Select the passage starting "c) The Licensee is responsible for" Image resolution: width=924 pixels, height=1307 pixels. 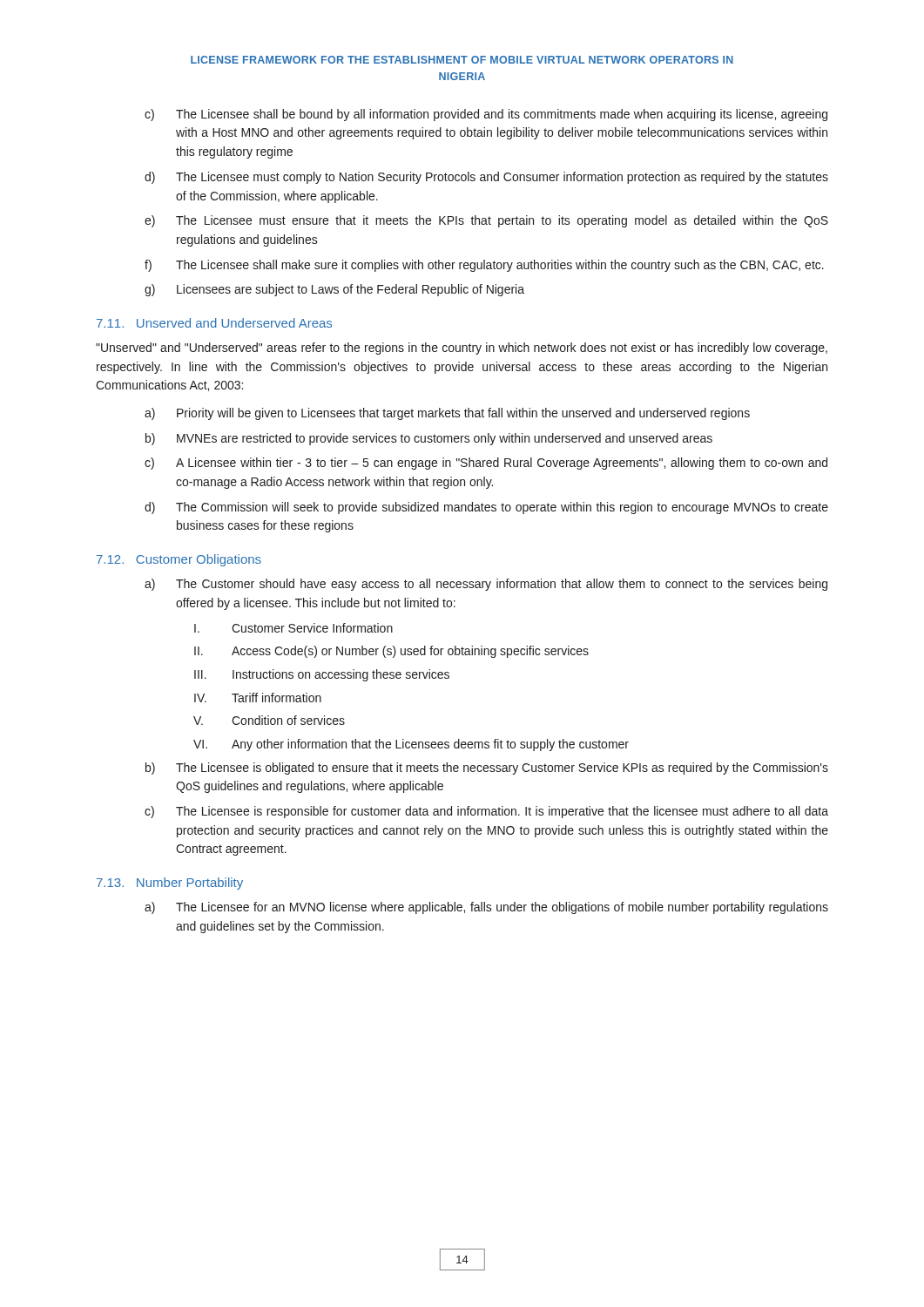click(486, 831)
